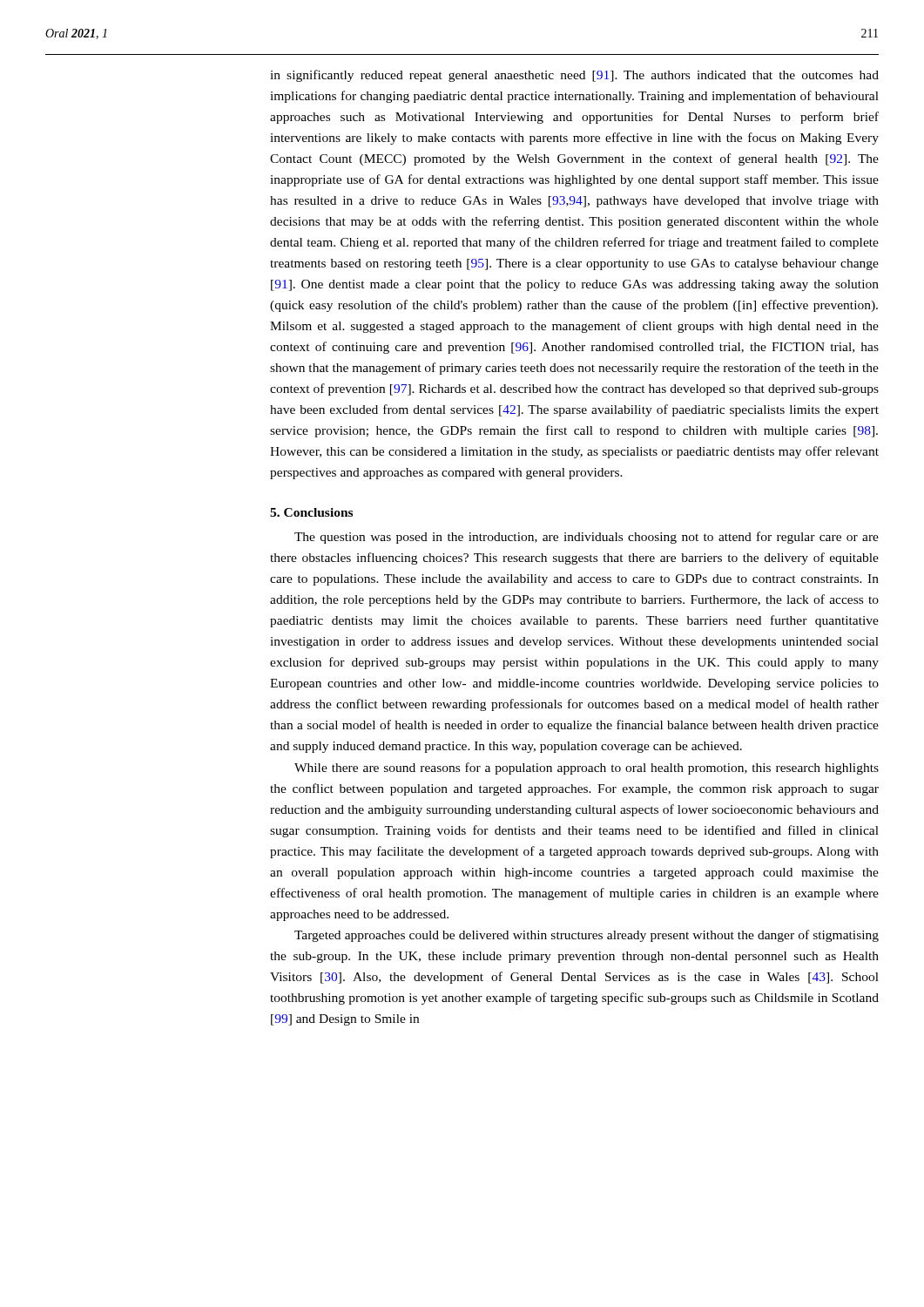Select the text block that says "While there are"
Image resolution: width=924 pixels, height=1307 pixels.
574,840
